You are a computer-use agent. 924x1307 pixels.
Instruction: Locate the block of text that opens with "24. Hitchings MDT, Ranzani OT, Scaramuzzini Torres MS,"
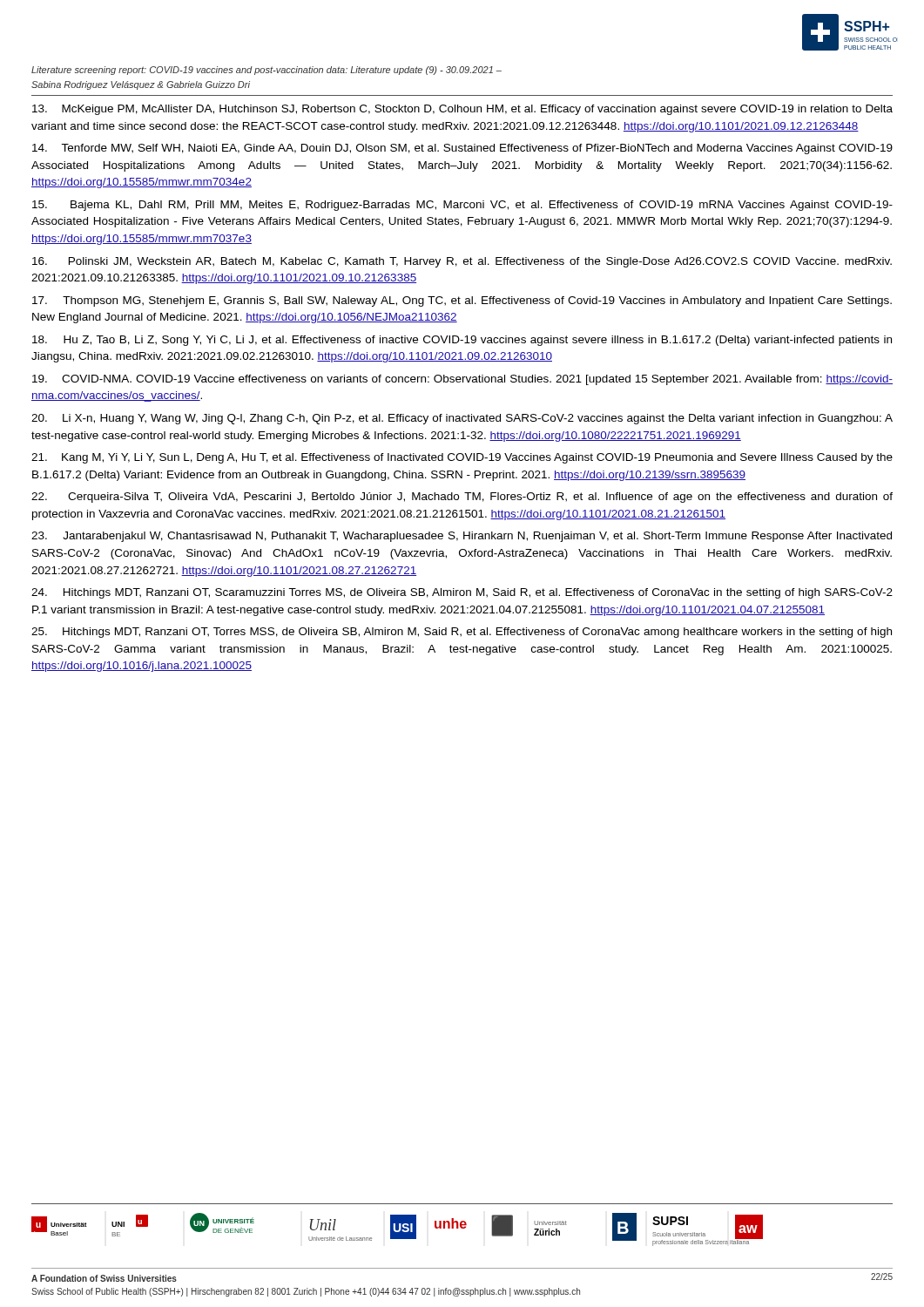[462, 601]
